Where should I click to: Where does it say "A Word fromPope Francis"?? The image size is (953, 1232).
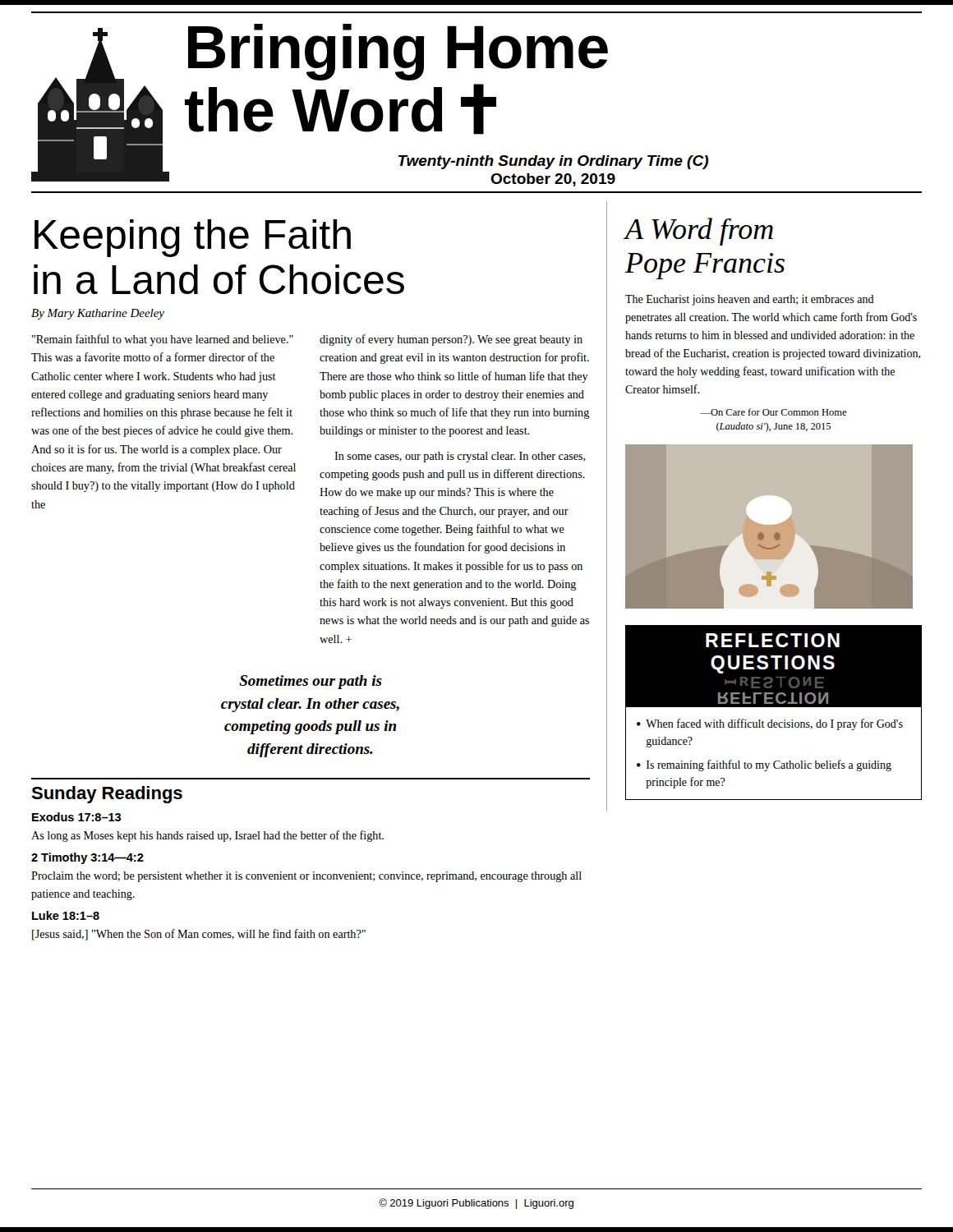point(705,246)
